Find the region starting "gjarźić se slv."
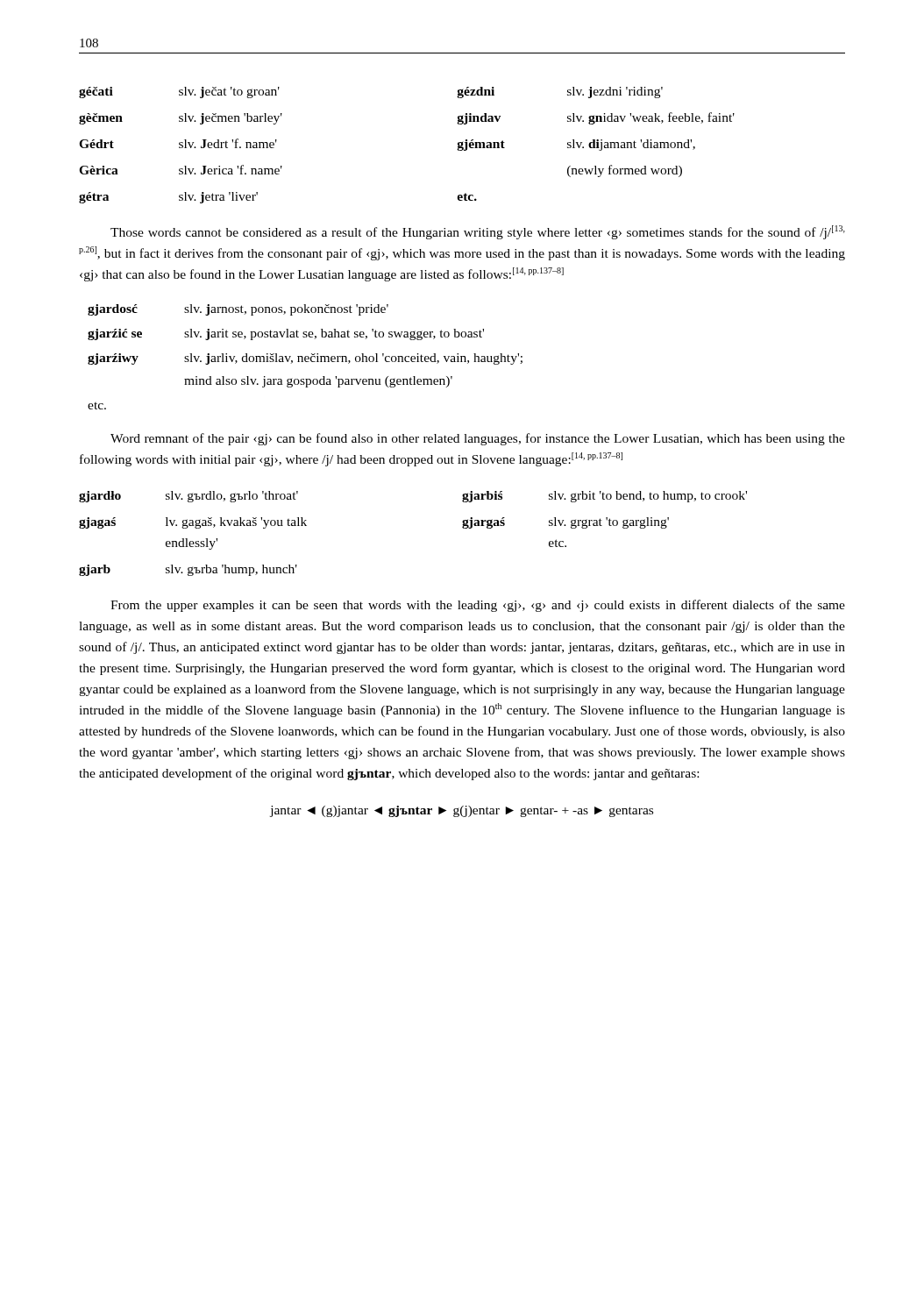The image size is (924, 1315). (466, 333)
